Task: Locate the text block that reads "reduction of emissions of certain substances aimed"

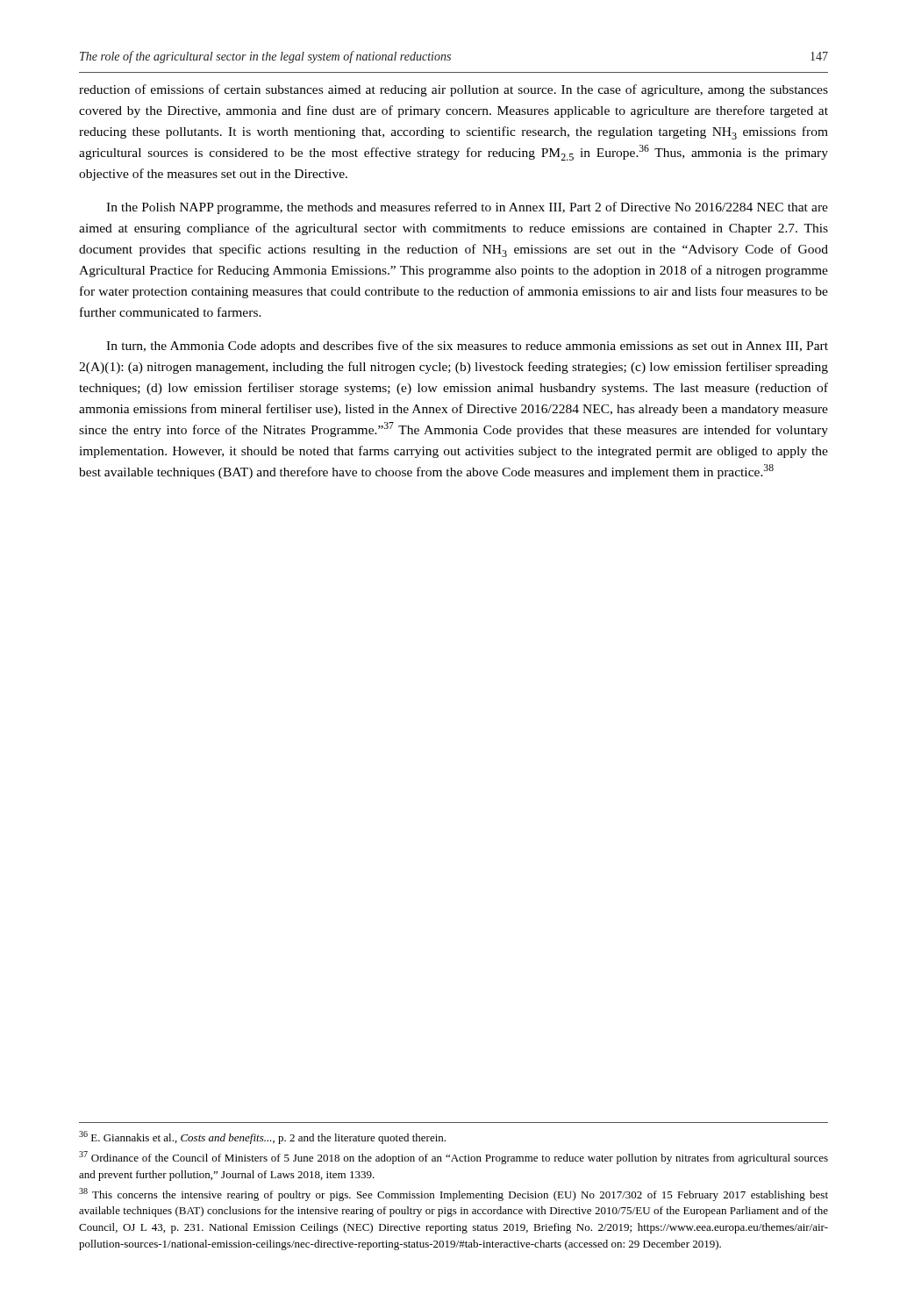Action: pos(454,132)
